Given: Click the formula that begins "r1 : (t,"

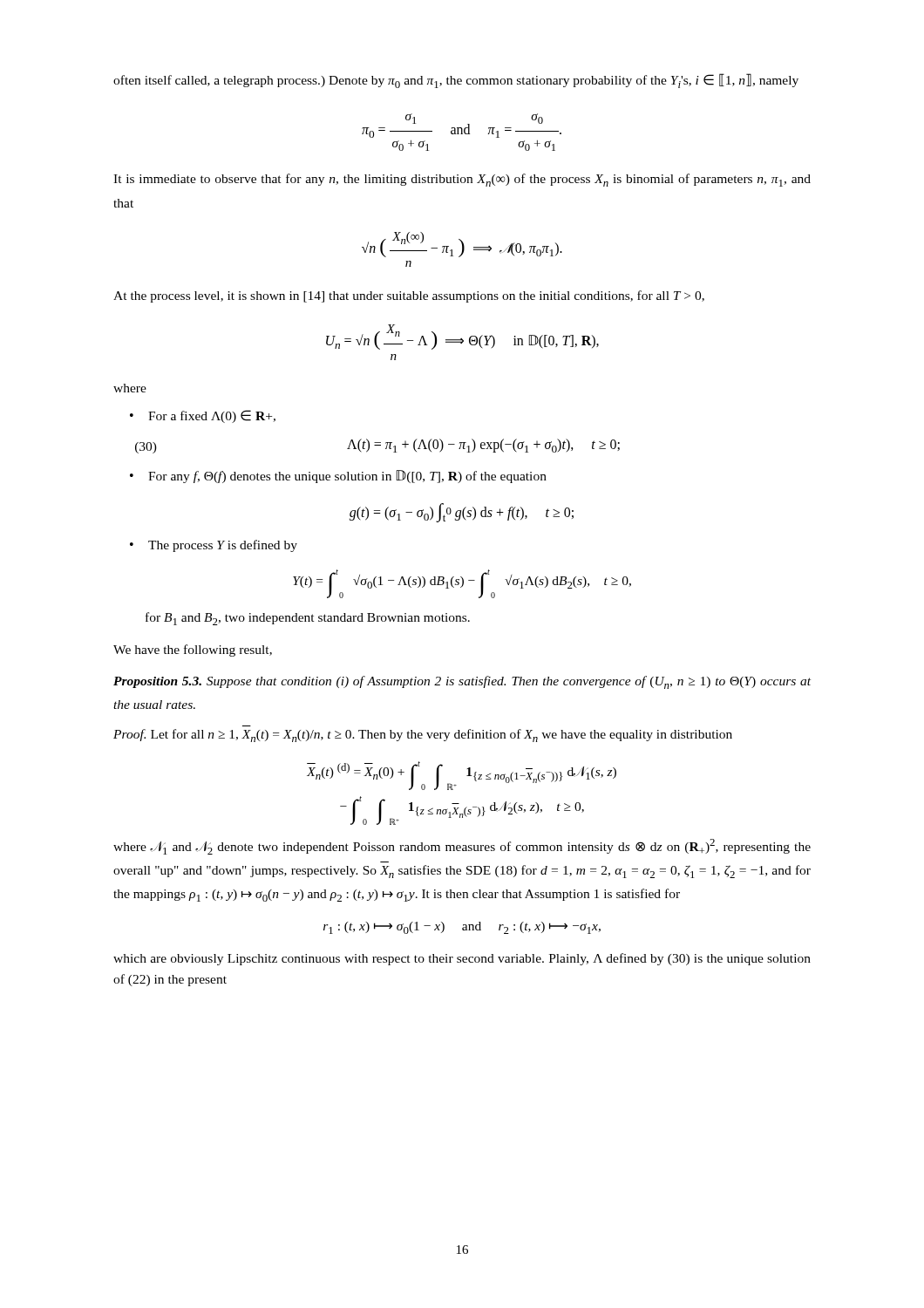Looking at the screenshot, I should [x=462, y=927].
